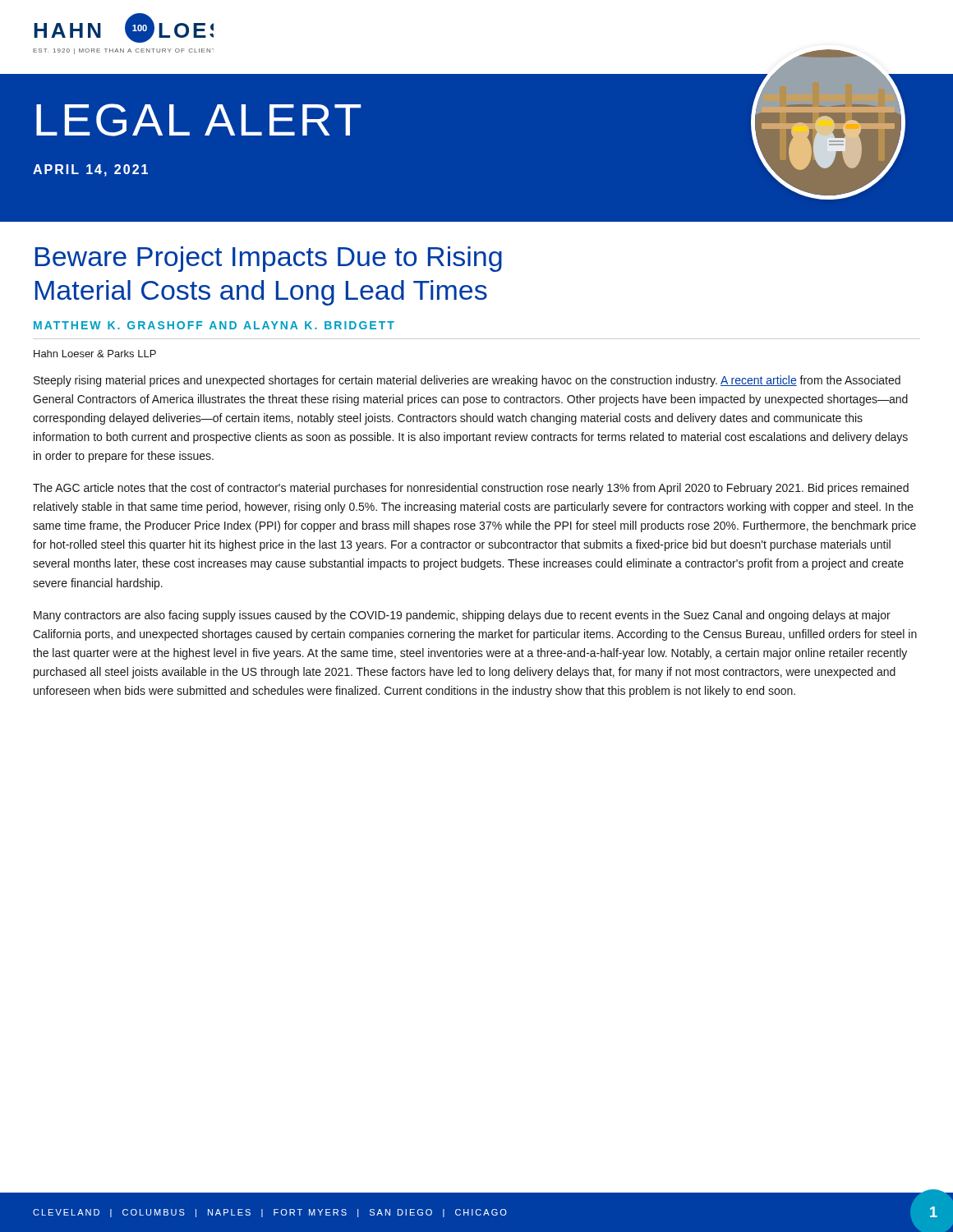Find the block on this page that starts "Steeply rising material prices"

pyautogui.click(x=470, y=418)
